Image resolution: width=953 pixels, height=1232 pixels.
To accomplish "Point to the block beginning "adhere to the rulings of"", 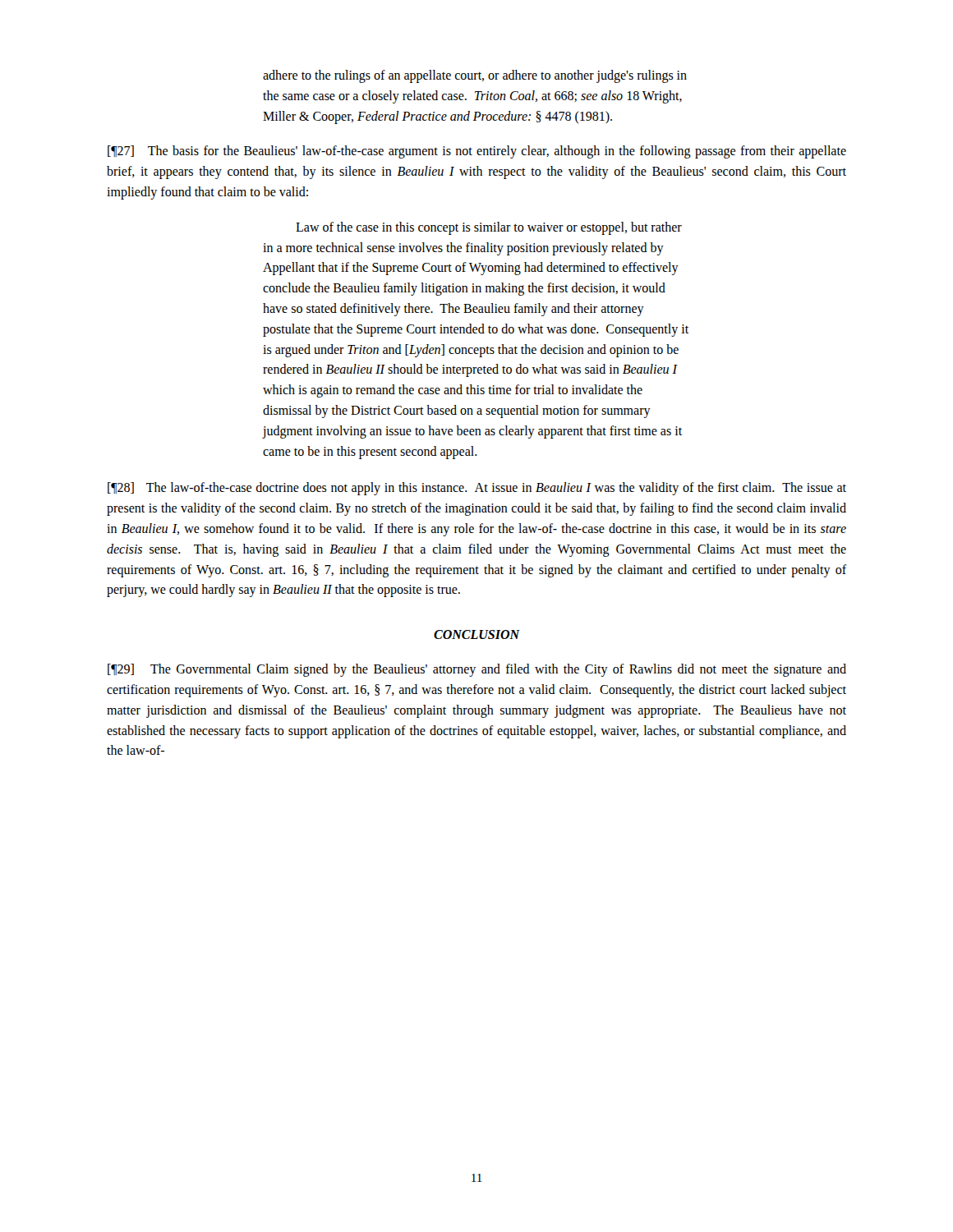I will [x=476, y=96].
